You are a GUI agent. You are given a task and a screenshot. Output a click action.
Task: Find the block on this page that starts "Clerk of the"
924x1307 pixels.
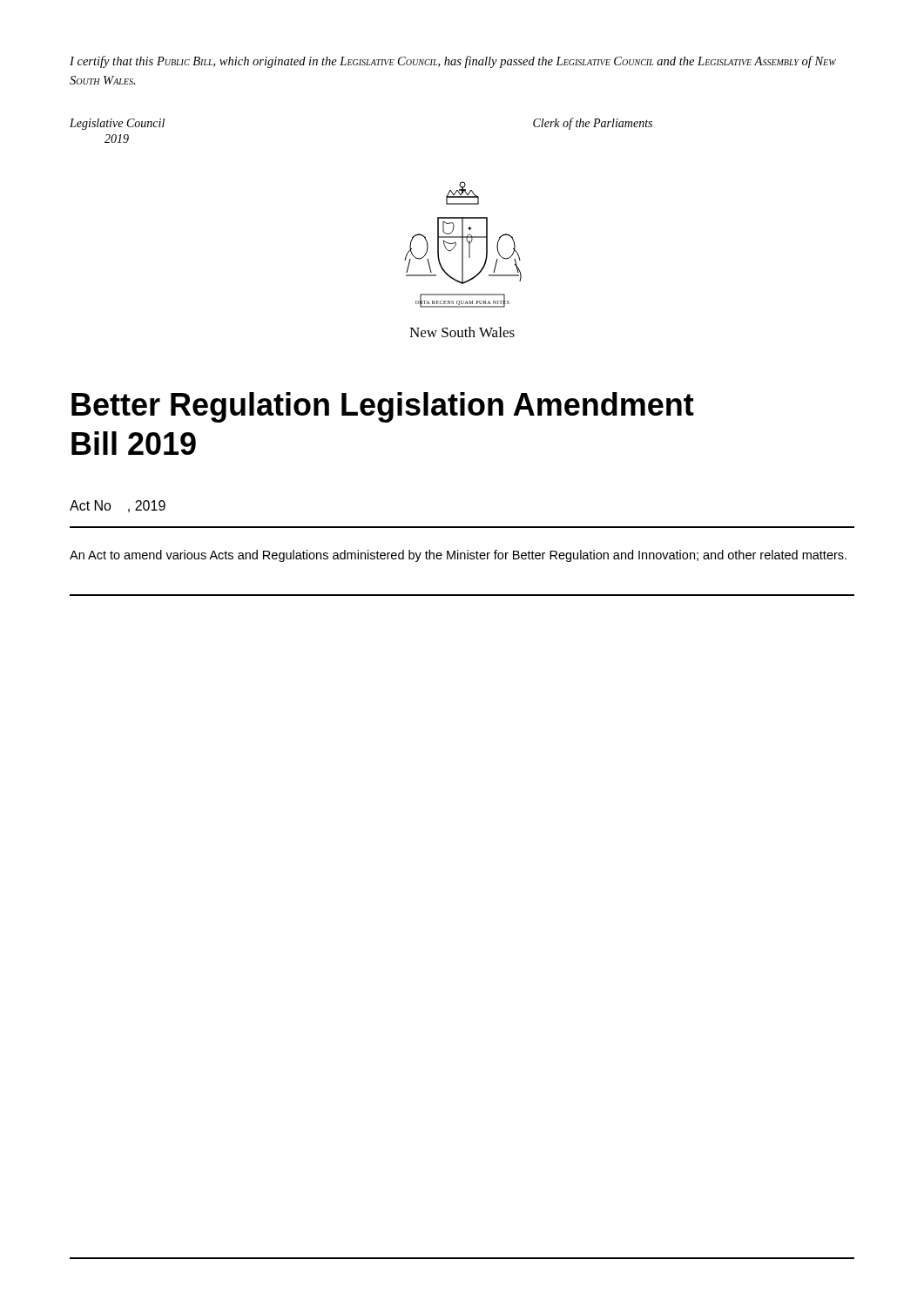593,123
